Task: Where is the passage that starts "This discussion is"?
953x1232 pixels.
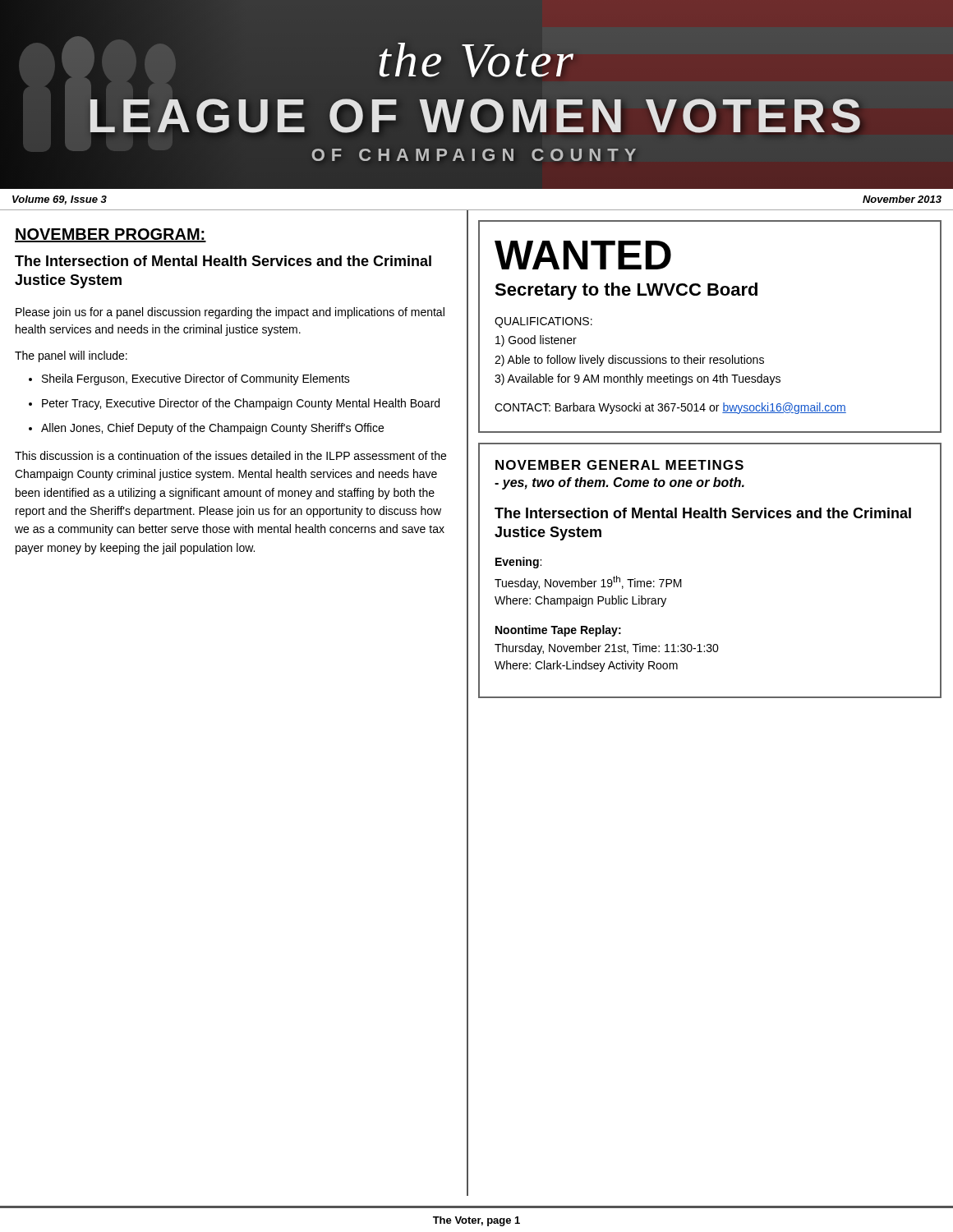Action: [231, 502]
